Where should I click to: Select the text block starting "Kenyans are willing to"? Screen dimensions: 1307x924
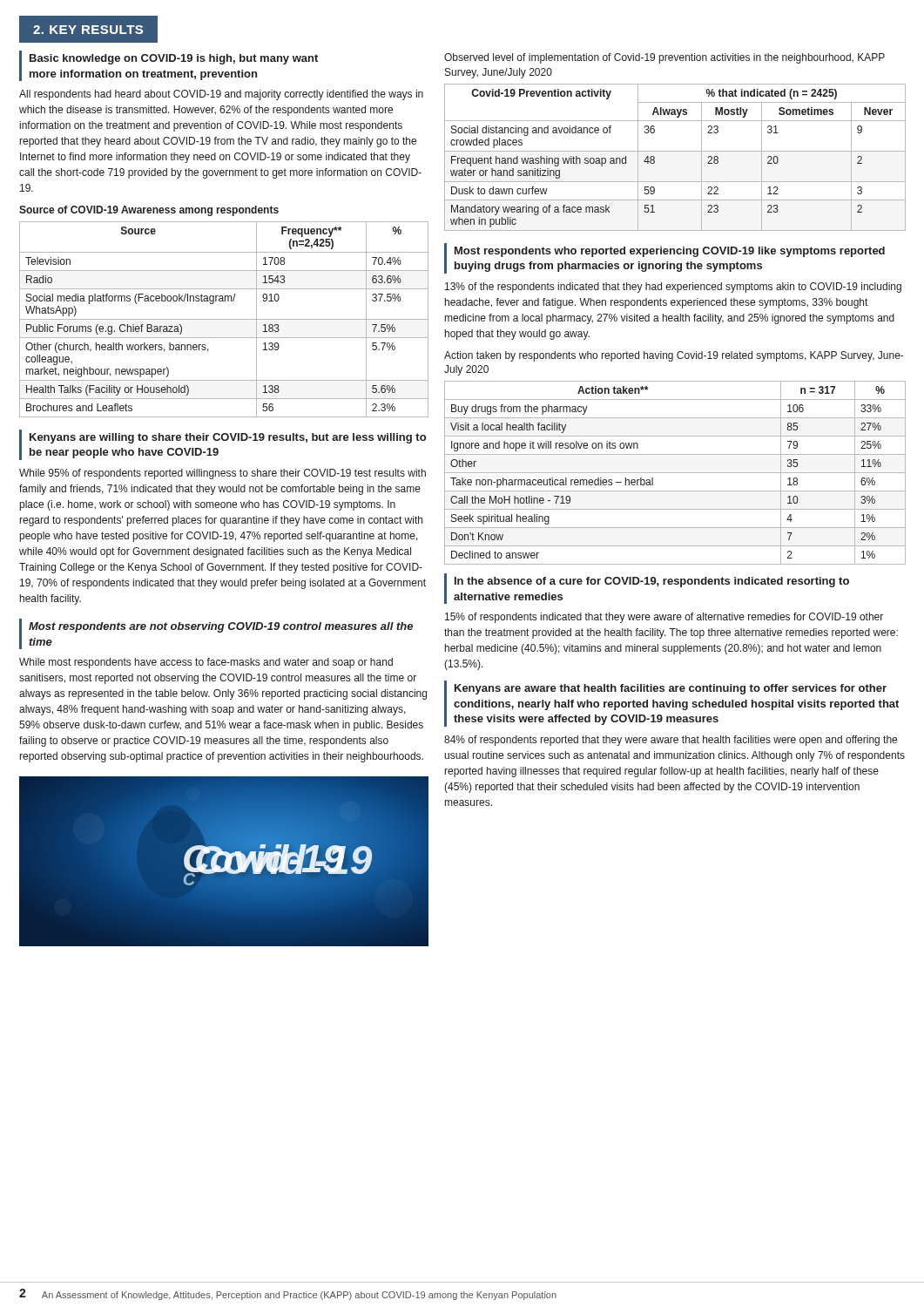(228, 445)
